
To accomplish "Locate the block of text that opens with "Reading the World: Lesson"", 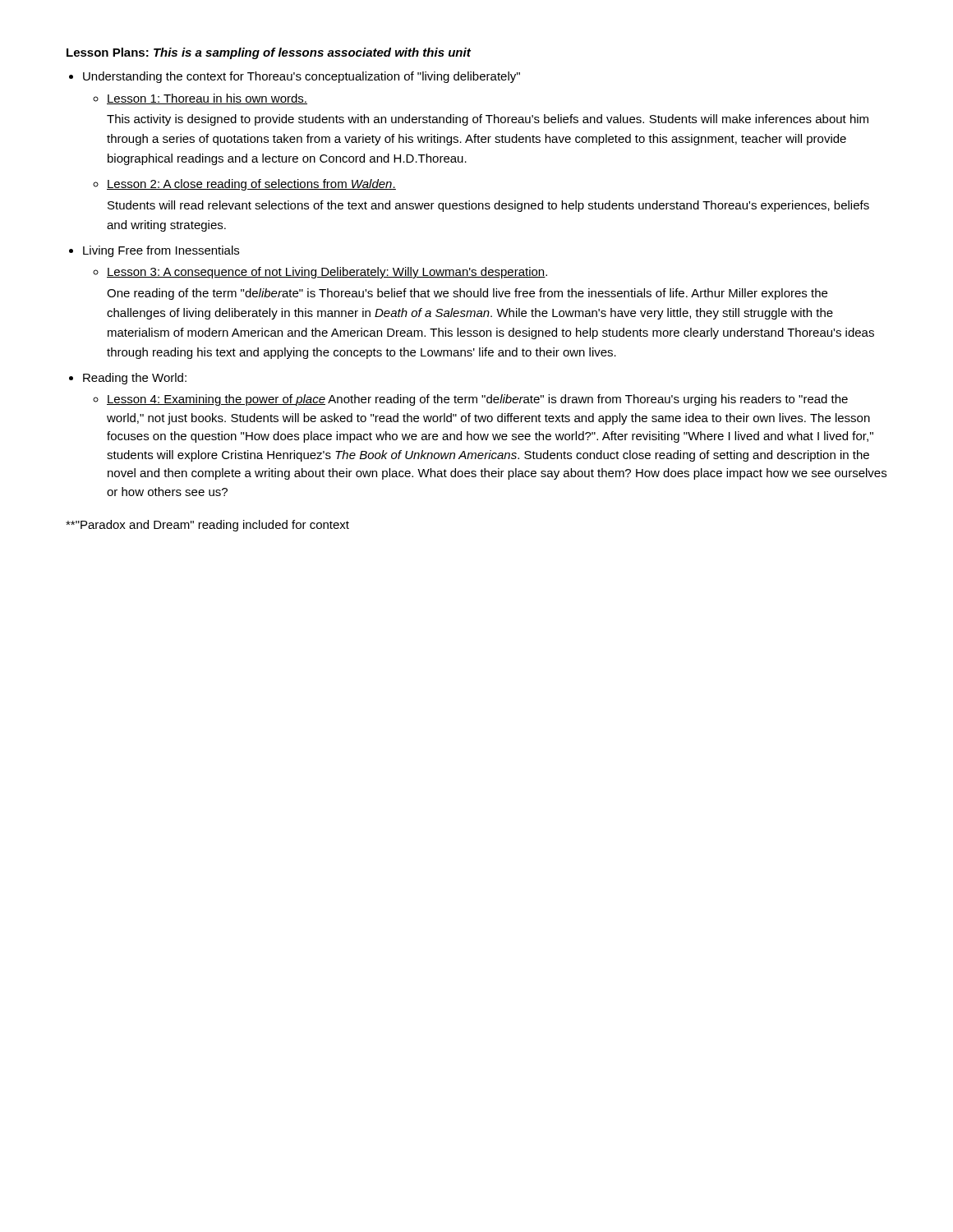I will [485, 436].
